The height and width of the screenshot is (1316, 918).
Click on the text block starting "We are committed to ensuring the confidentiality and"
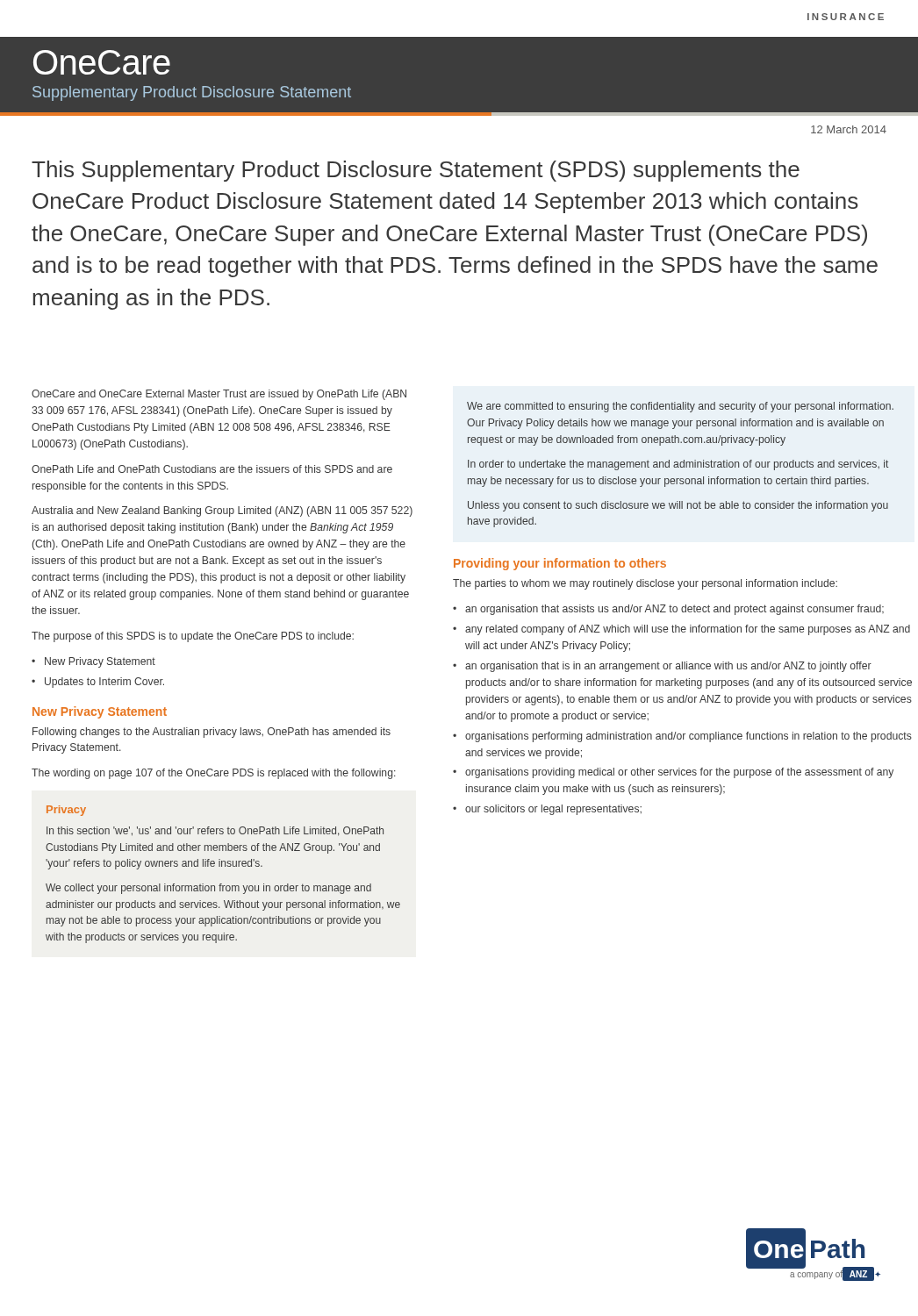click(684, 464)
